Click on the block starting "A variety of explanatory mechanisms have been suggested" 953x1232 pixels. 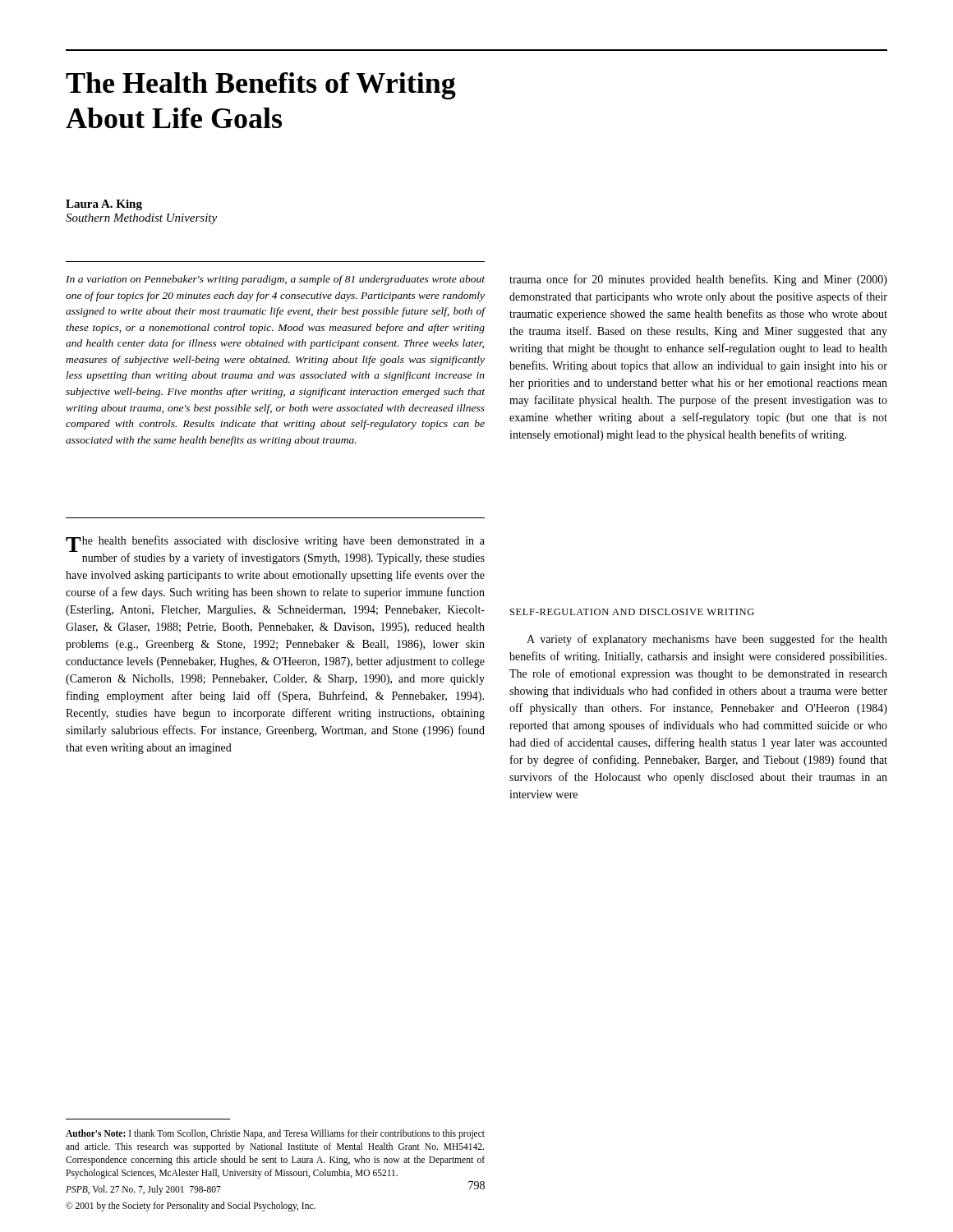click(698, 717)
